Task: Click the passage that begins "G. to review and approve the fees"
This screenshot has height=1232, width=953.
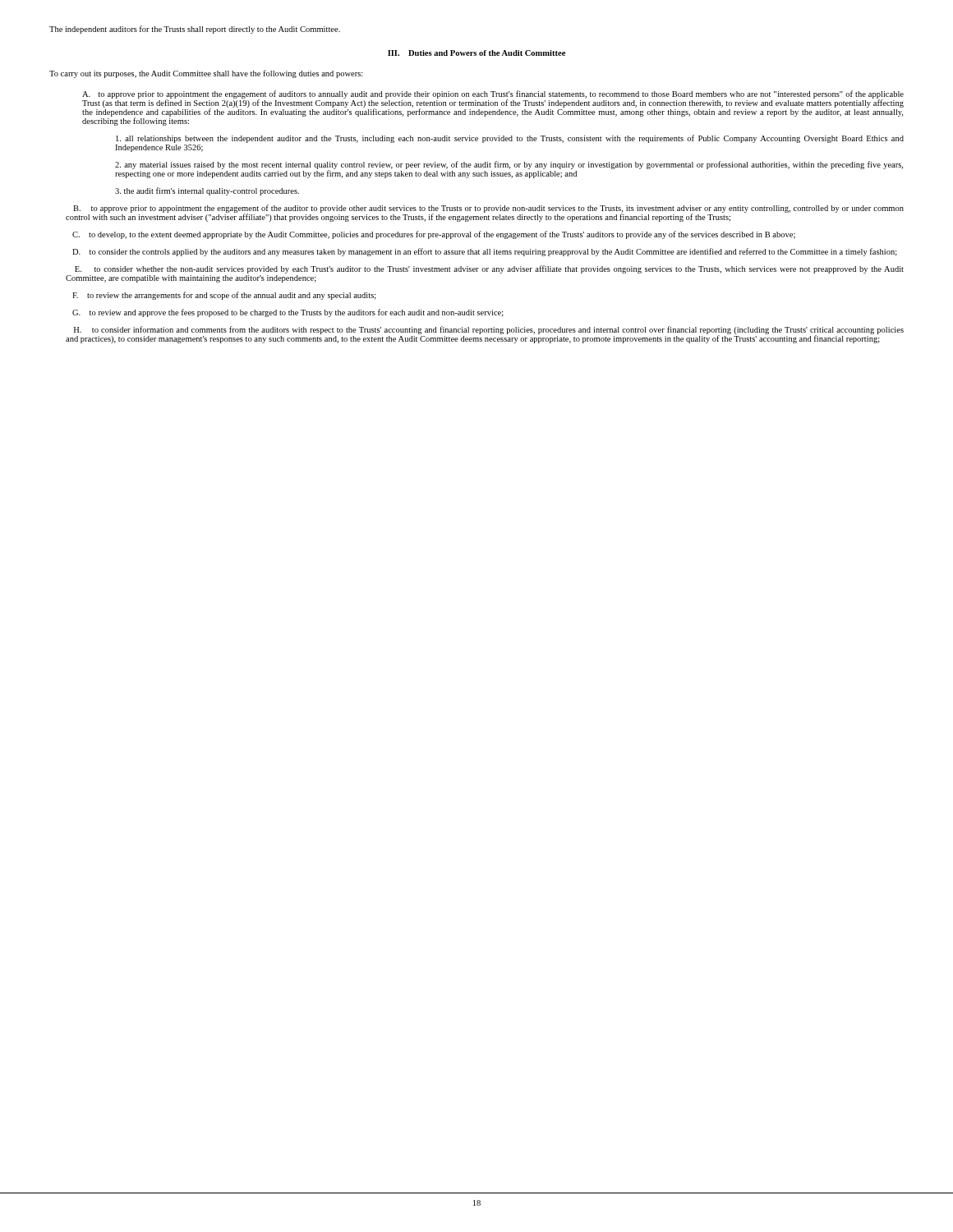Action: coord(285,312)
